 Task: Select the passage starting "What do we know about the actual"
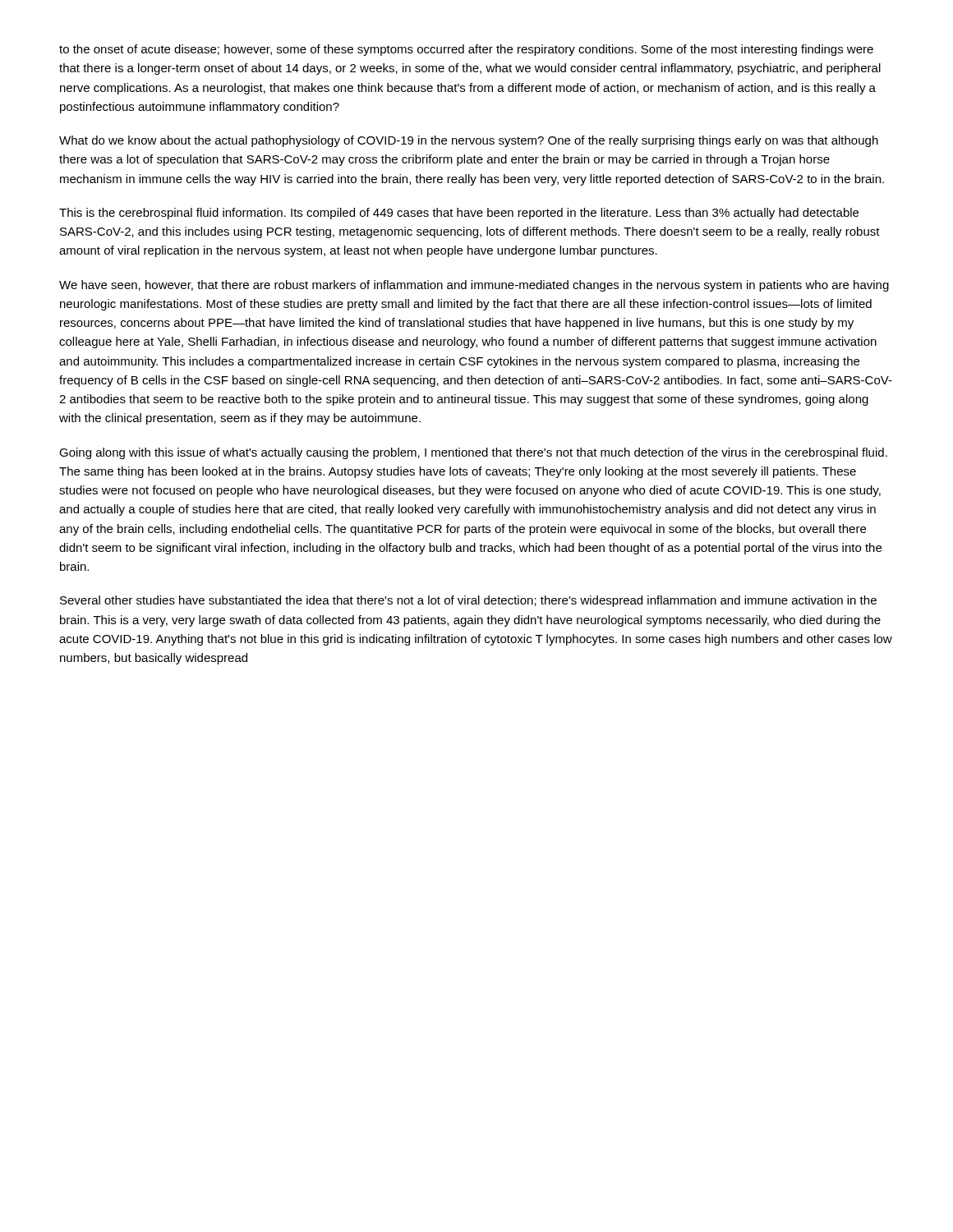(472, 159)
